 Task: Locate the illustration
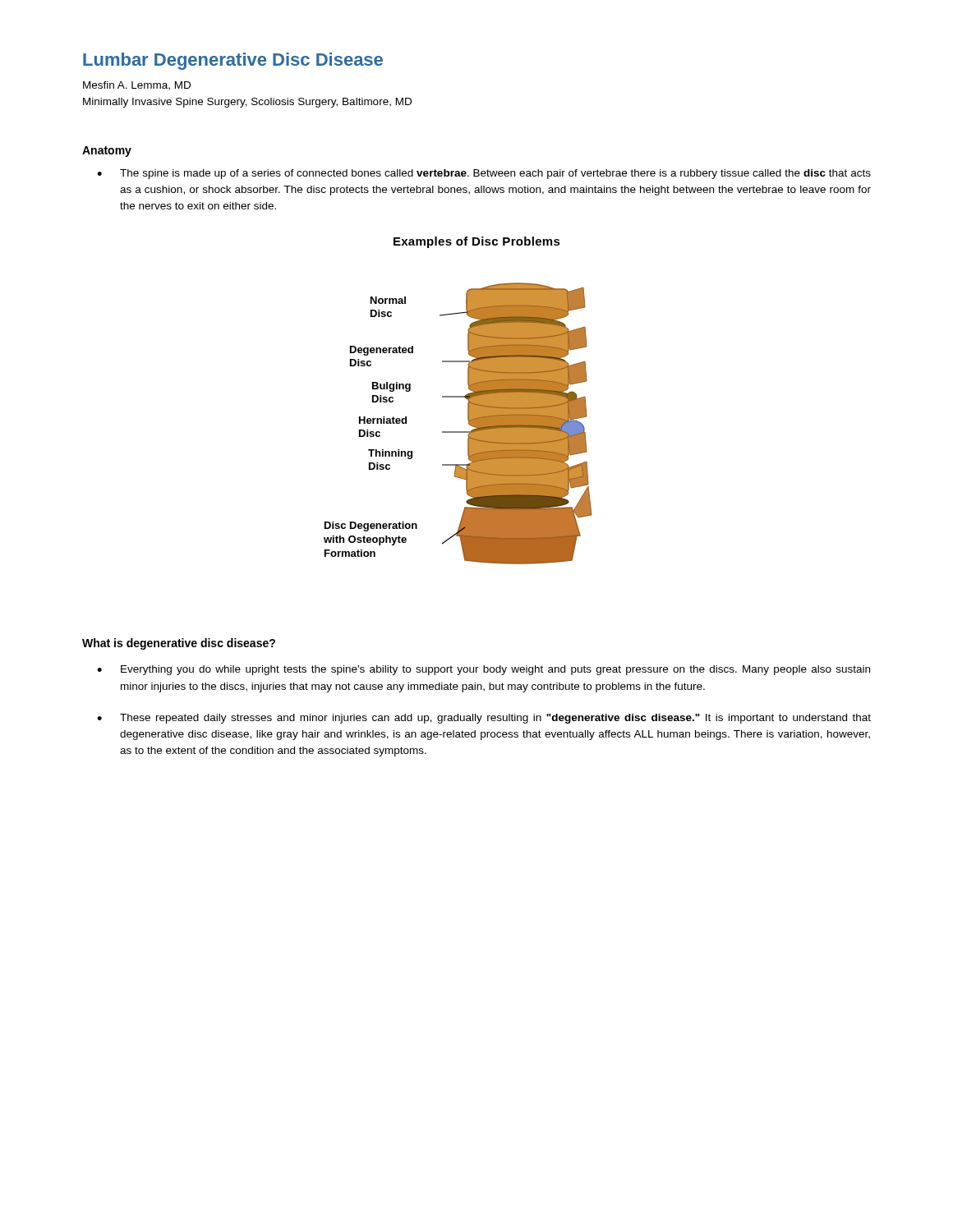pos(476,423)
